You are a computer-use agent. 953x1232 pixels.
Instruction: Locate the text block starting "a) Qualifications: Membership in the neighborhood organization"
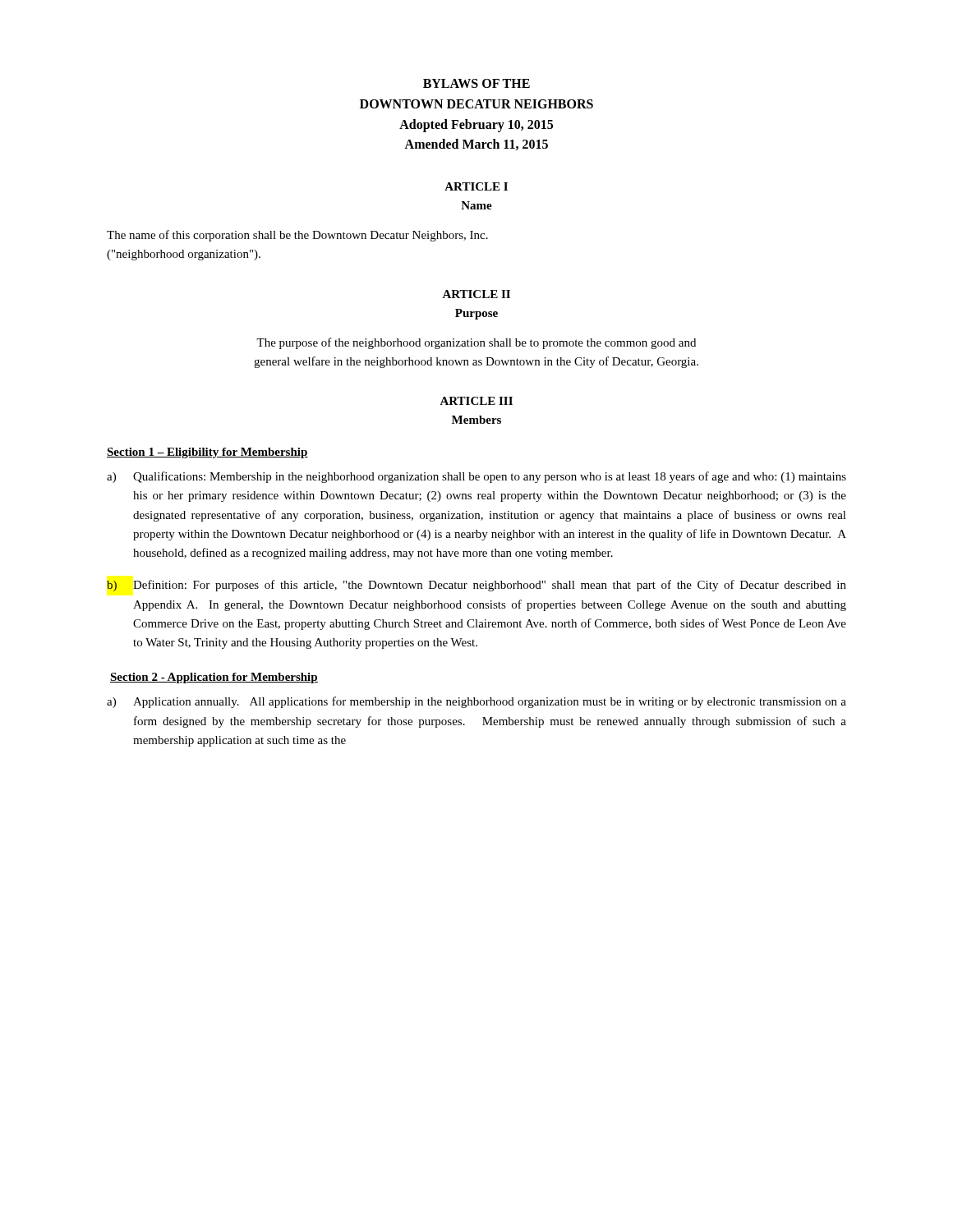click(476, 515)
